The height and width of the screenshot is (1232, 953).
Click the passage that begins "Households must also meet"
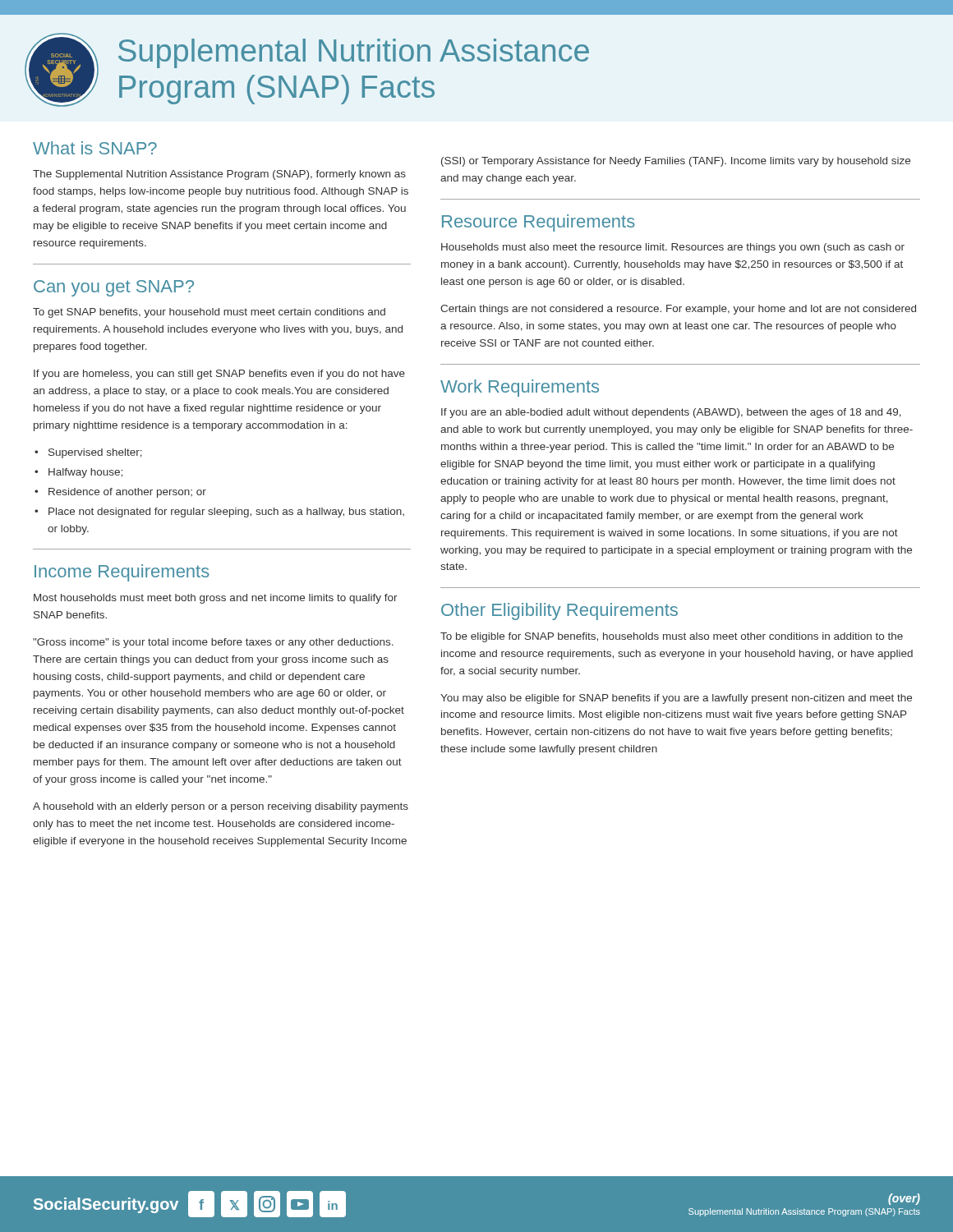coord(680,265)
